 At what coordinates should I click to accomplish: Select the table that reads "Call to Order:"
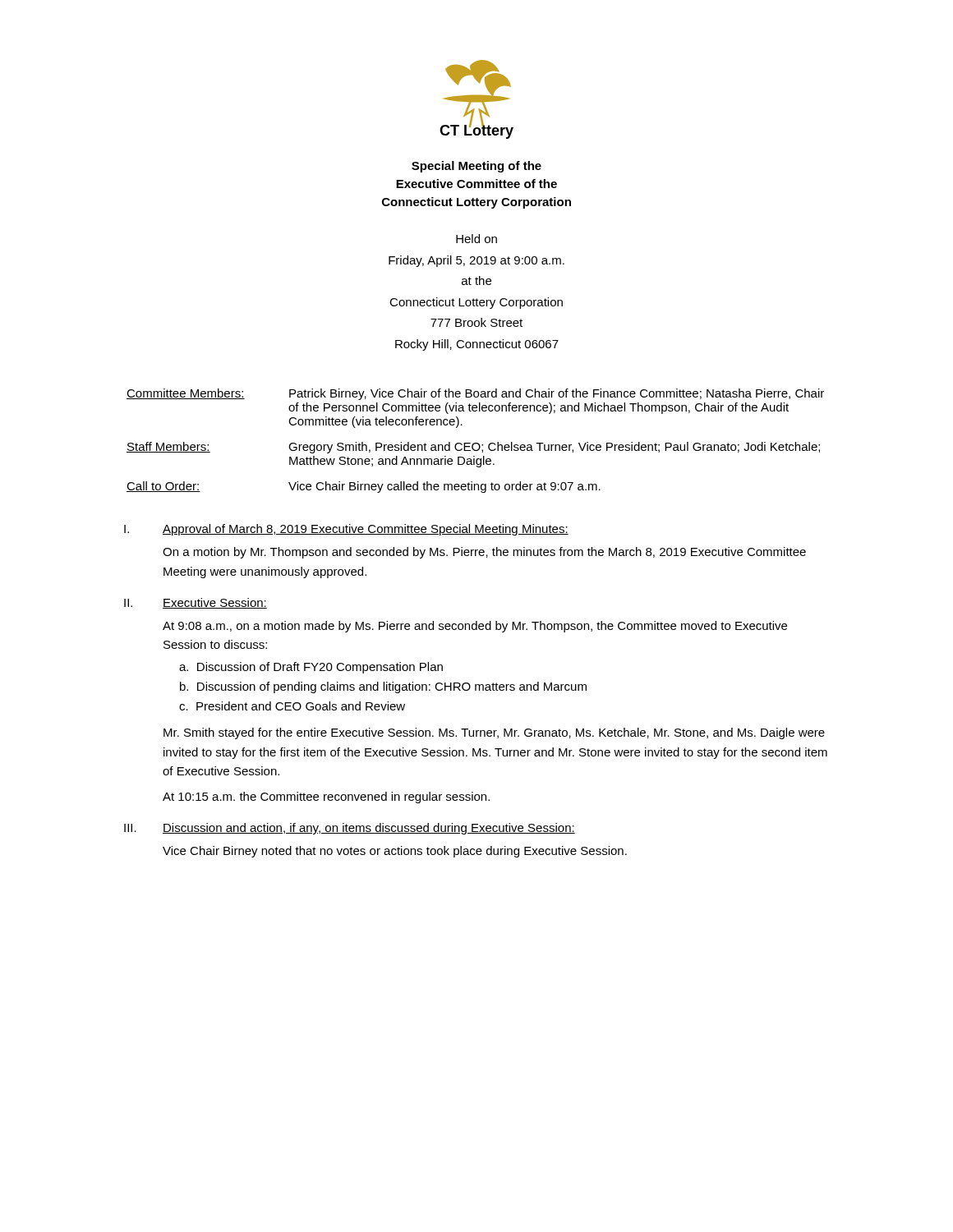[x=476, y=440]
